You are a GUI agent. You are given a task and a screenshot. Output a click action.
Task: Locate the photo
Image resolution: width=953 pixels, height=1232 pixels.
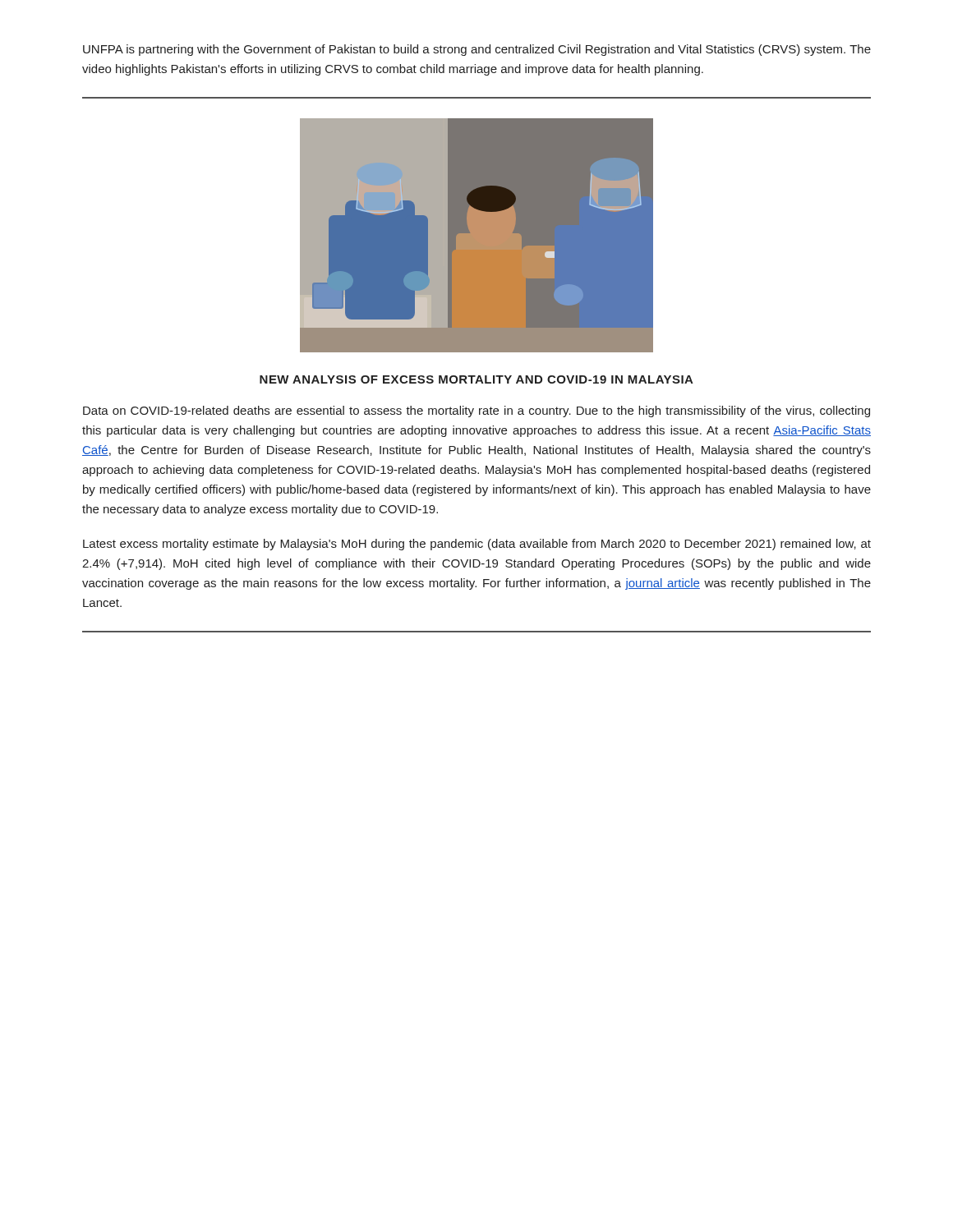tap(476, 235)
